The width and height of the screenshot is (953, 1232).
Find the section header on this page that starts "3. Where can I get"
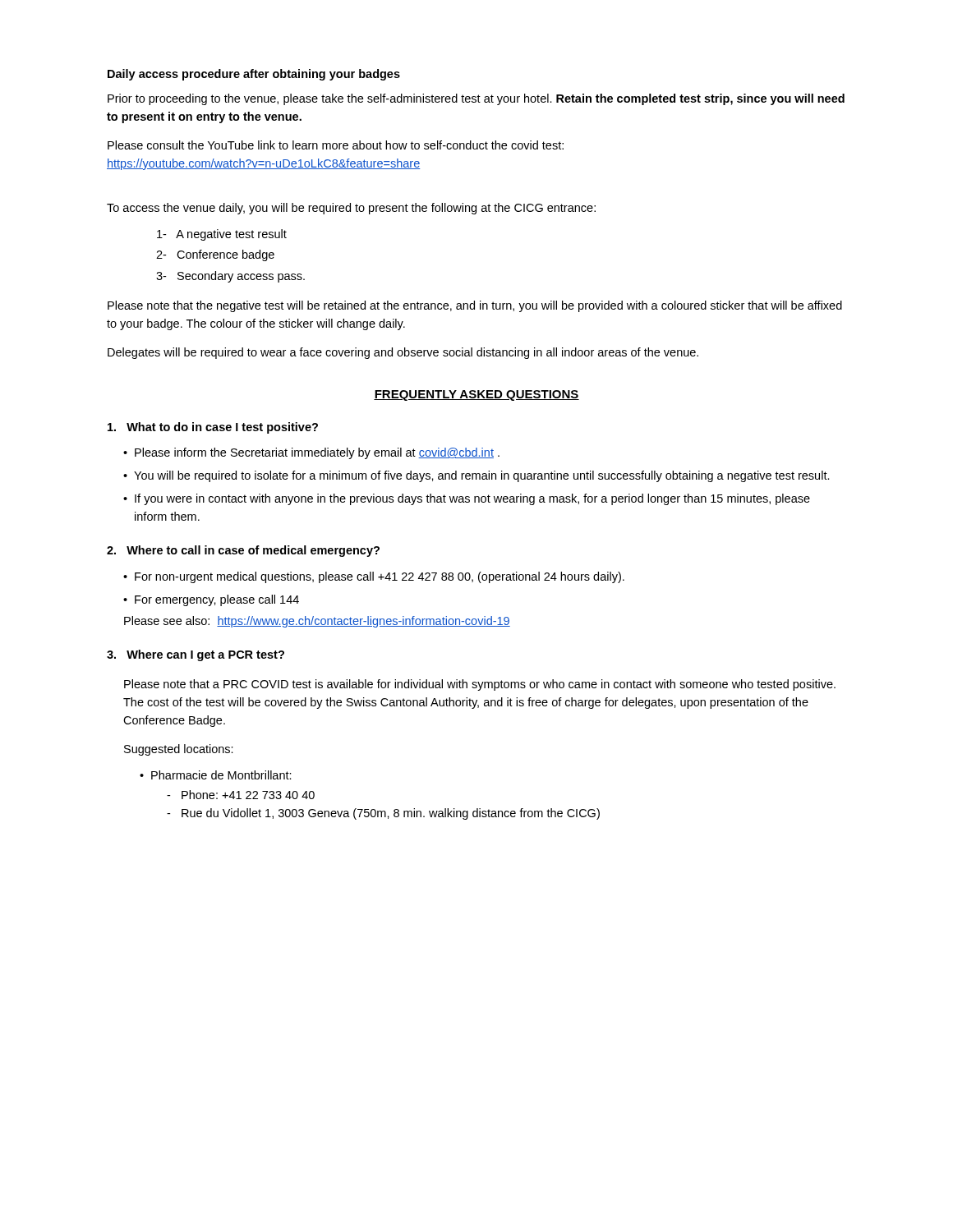point(196,655)
